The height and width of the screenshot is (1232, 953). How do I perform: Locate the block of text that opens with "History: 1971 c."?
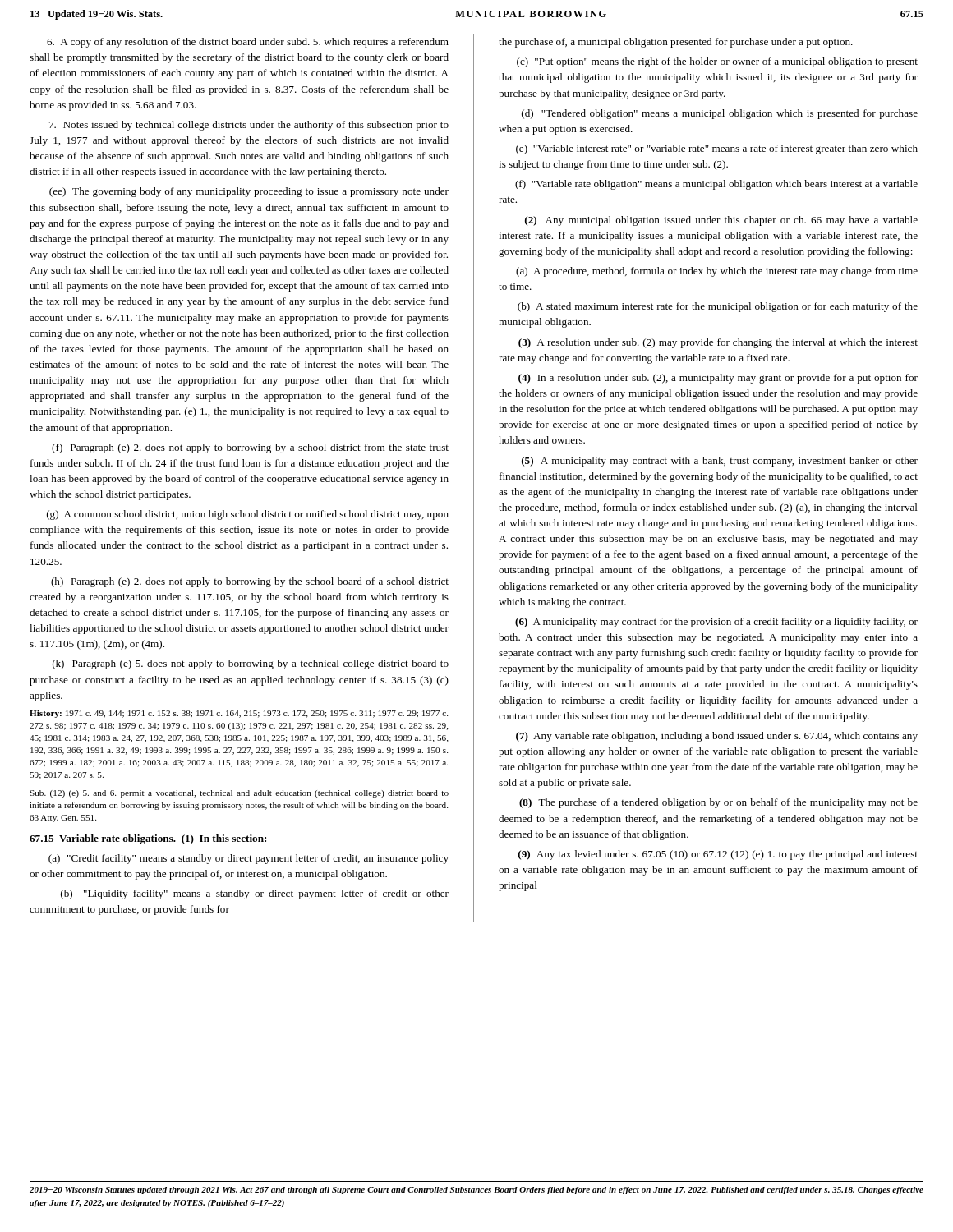point(239,744)
